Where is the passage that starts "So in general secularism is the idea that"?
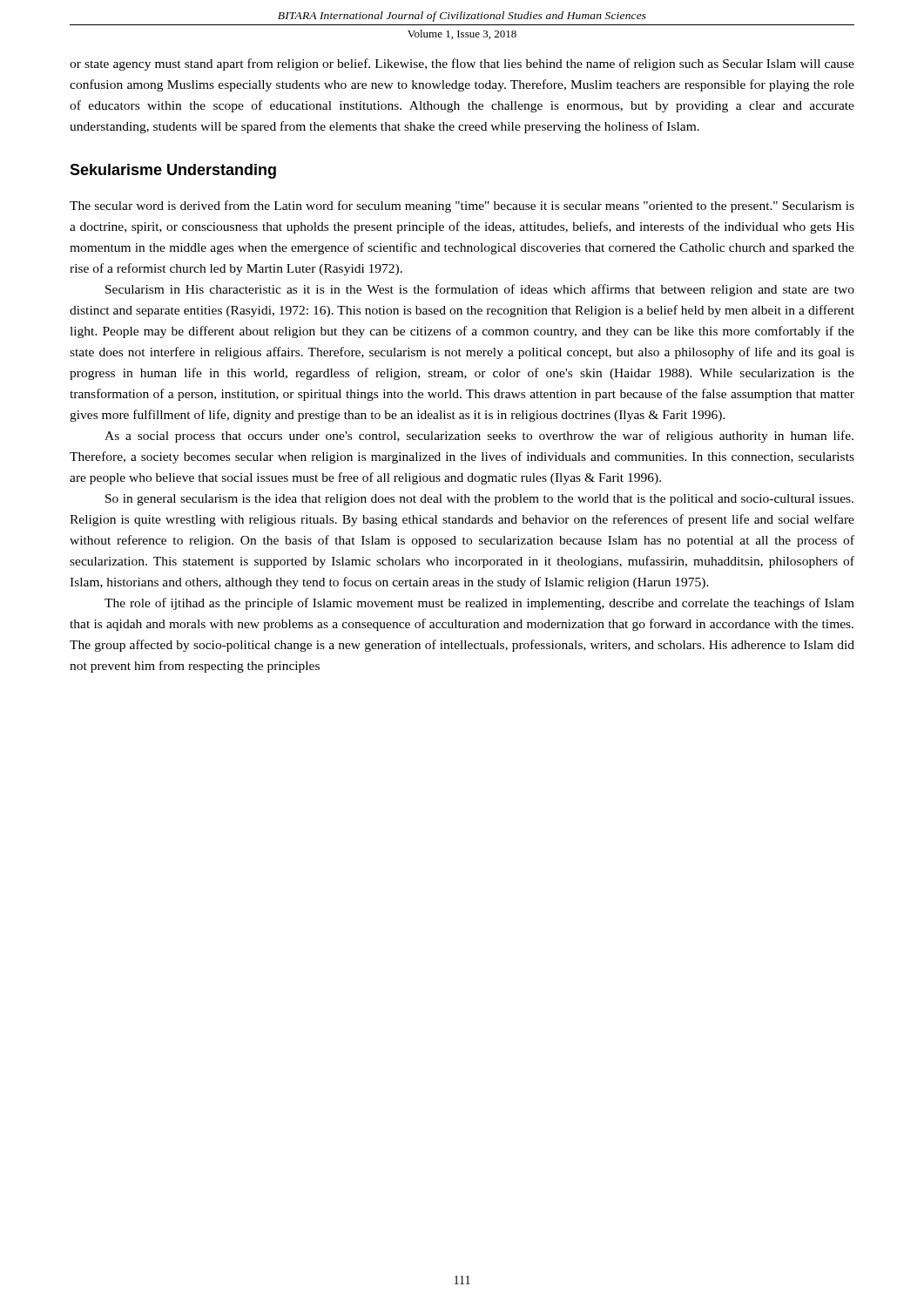Image resolution: width=924 pixels, height=1307 pixels. click(462, 540)
